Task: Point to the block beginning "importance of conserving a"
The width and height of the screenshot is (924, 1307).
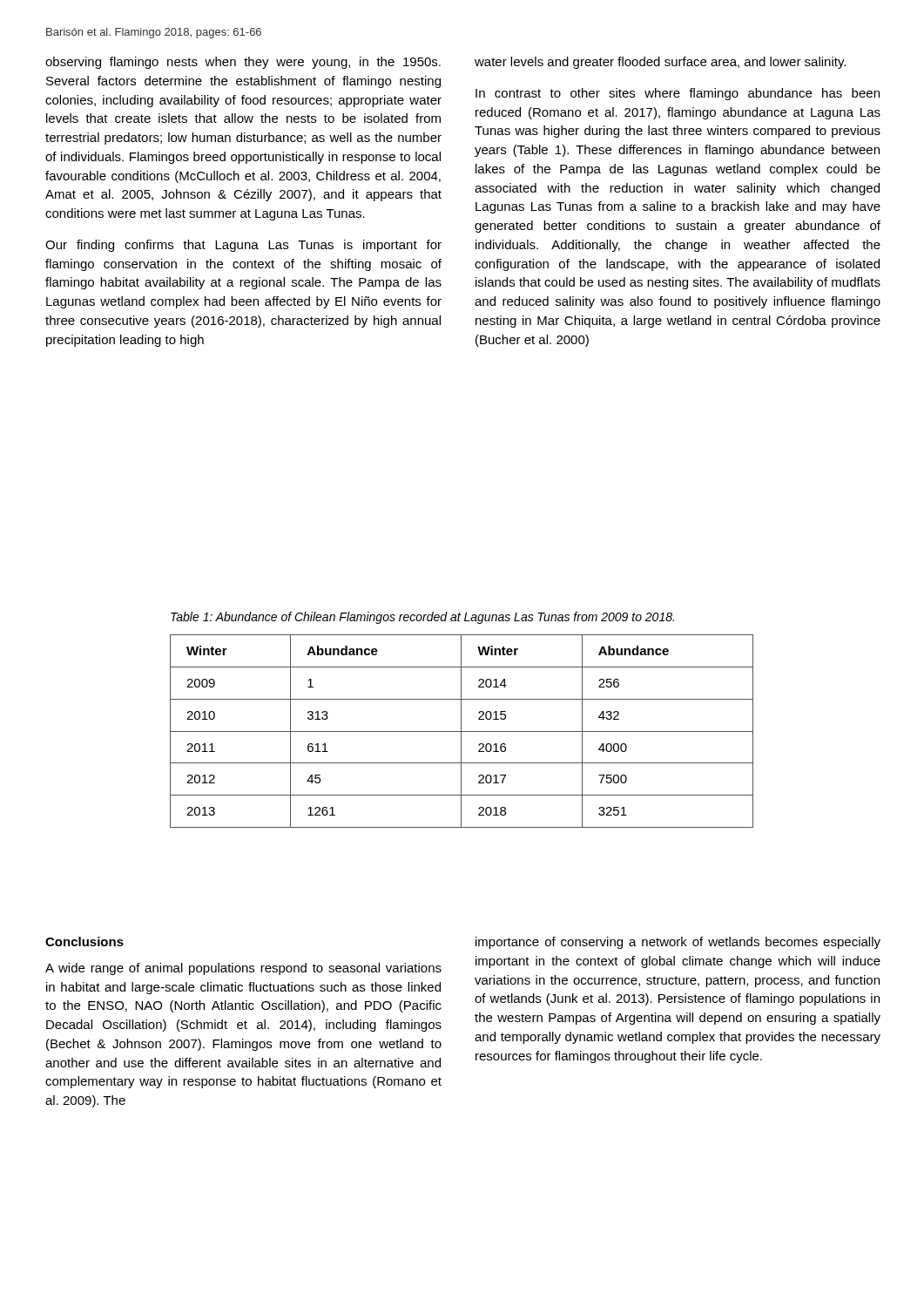Action: pyautogui.click(x=678, y=998)
